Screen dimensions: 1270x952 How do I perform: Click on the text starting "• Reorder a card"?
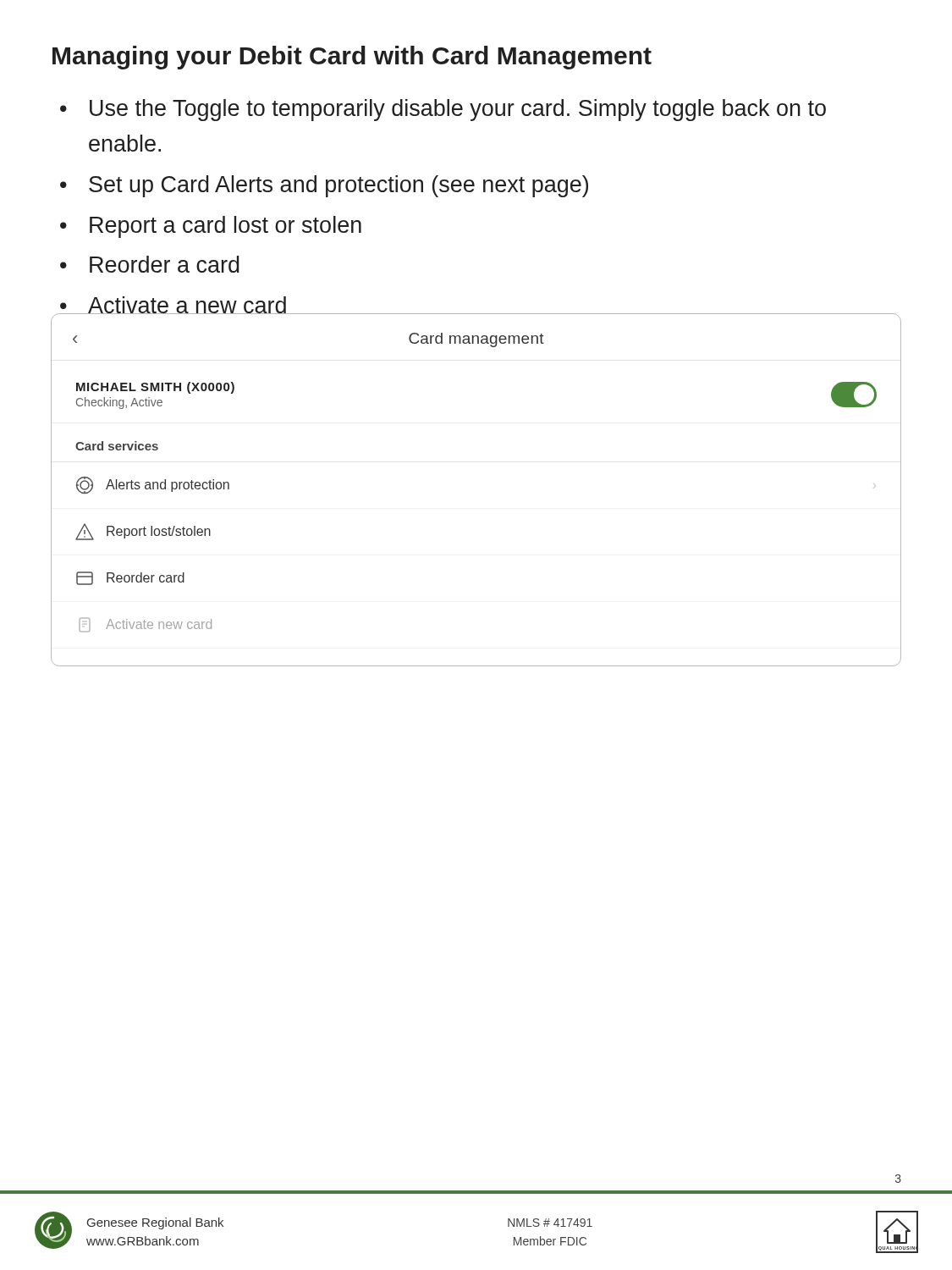click(x=150, y=266)
